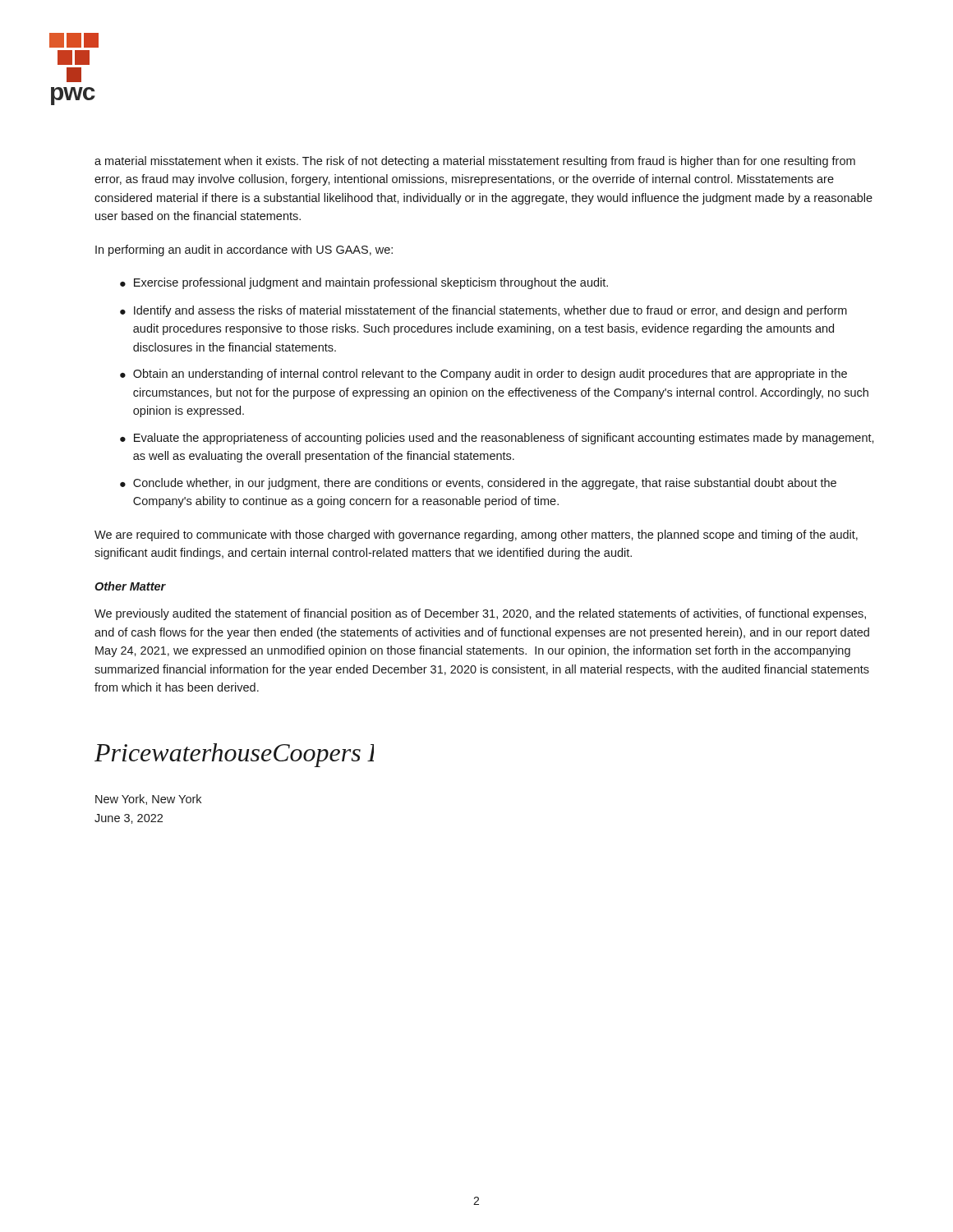This screenshot has width=953, height=1232.
Task: Locate the text starting "Other Matter"
Action: click(130, 587)
